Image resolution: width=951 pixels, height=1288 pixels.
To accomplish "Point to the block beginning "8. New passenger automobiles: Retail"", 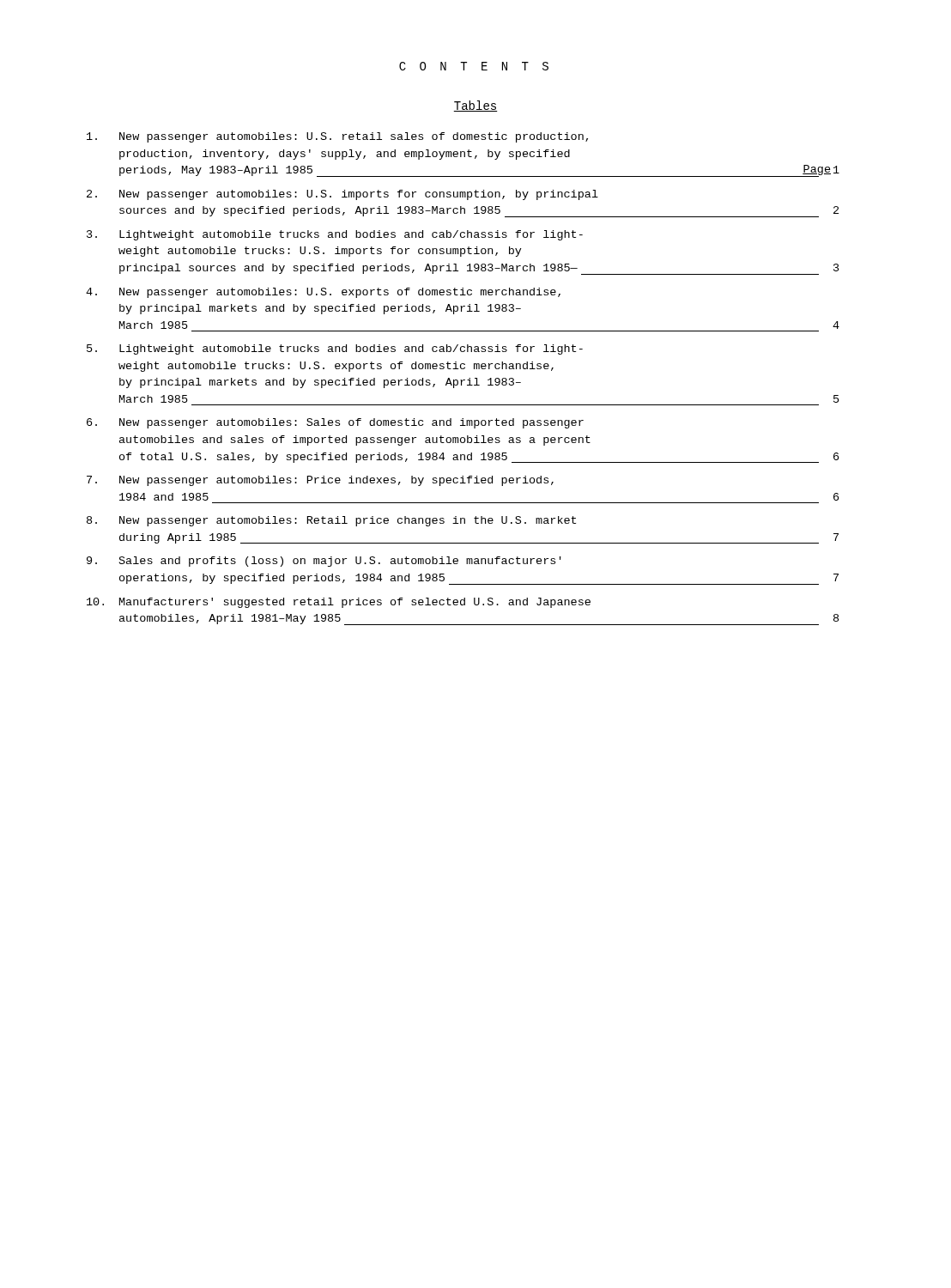I will tap(463, 530).
